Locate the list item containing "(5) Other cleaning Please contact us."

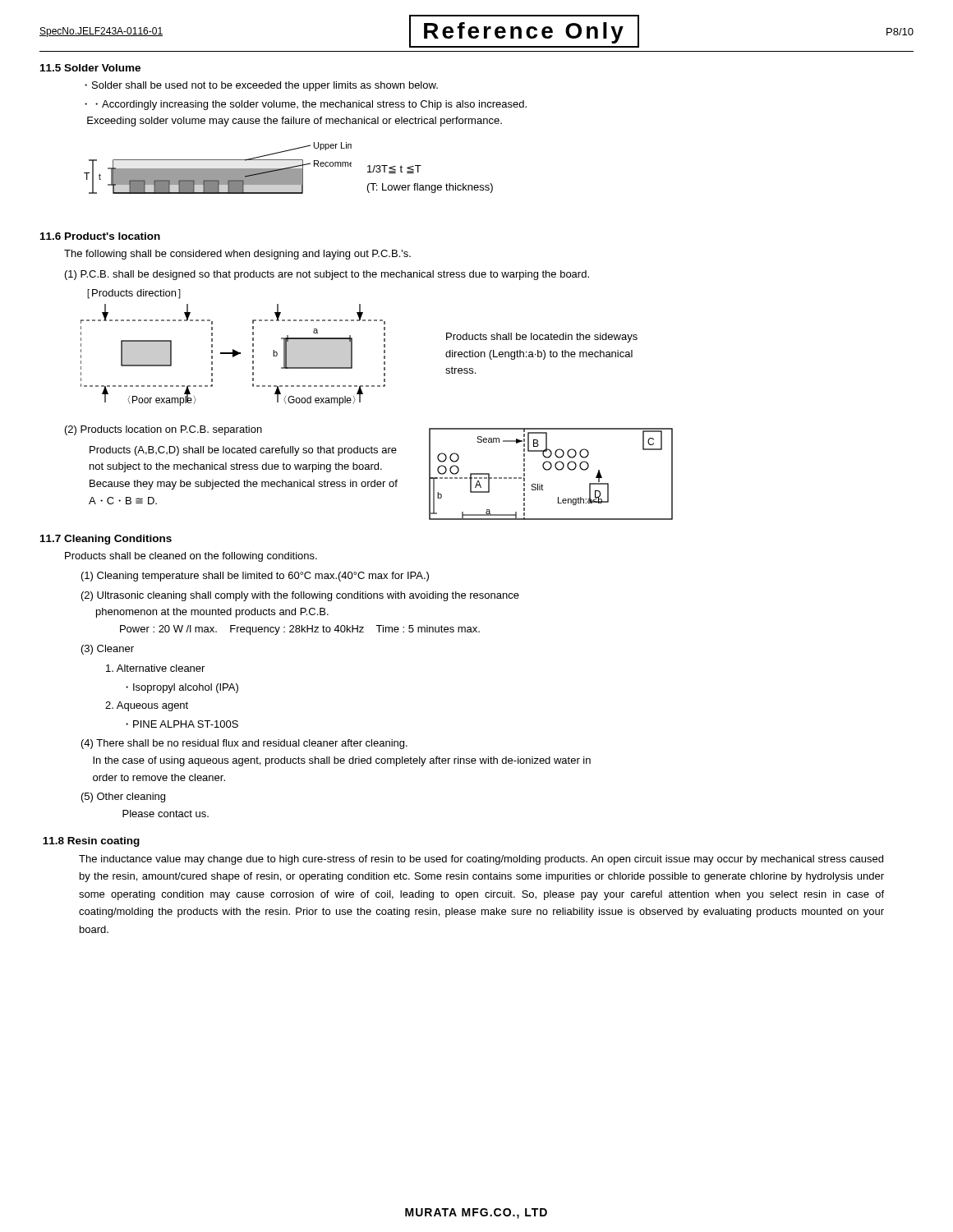click(x=145, y=805)
